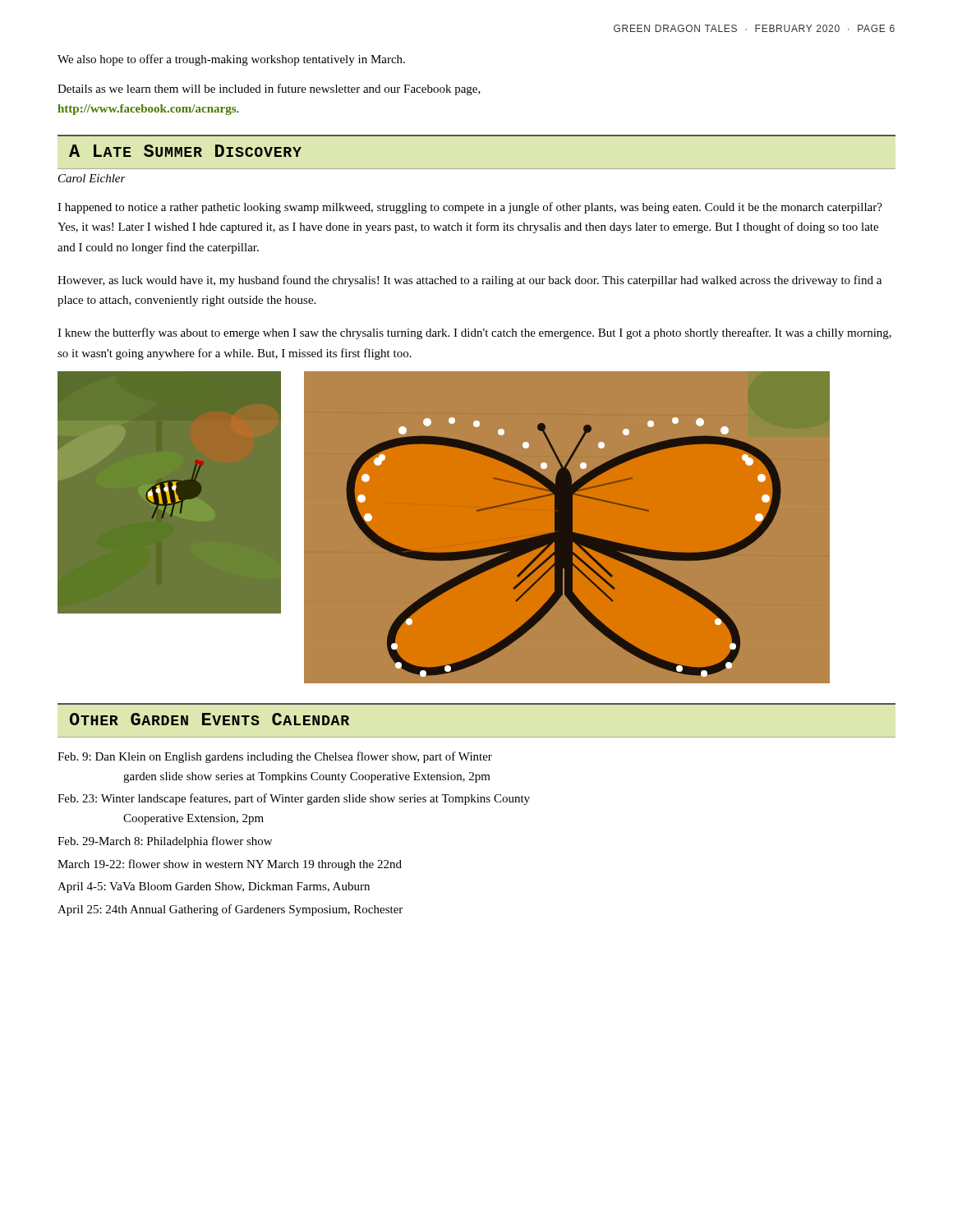Select the passage starting "March 19-22: flower show"
953x1232 pixels.
[230, 864]
